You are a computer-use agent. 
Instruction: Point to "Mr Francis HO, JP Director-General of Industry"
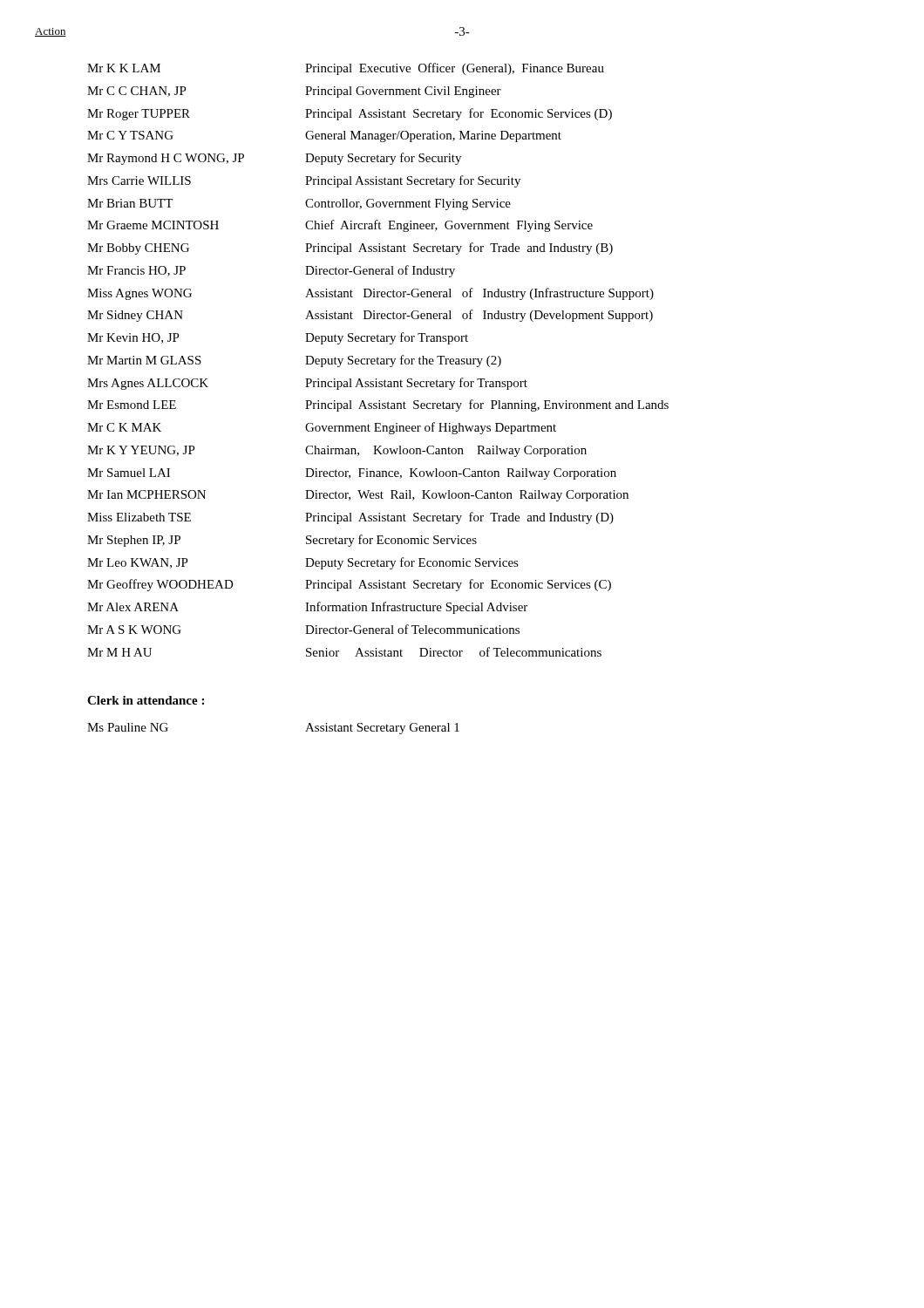point(138,271)
